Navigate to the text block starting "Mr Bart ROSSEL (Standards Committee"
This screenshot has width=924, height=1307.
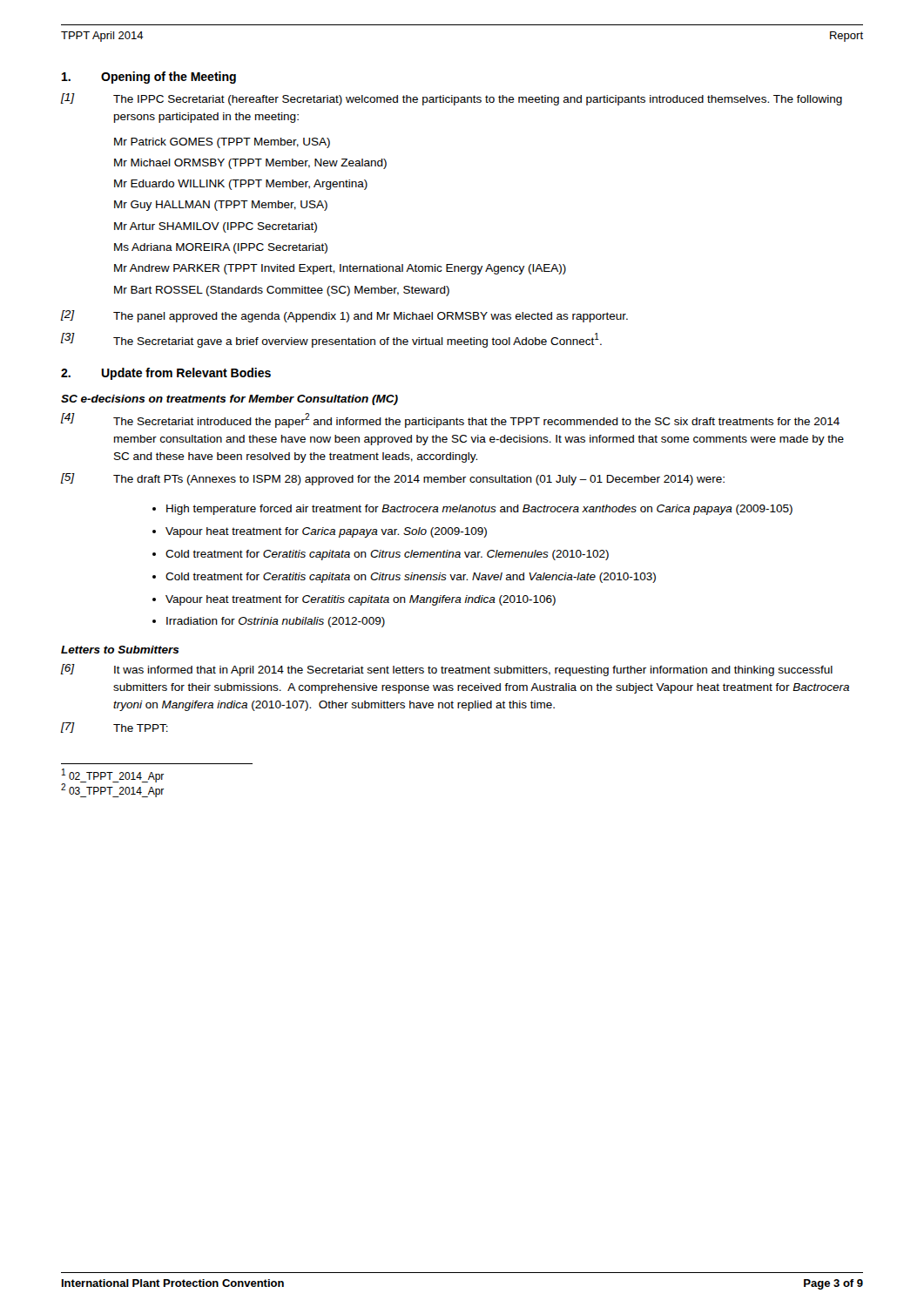click(x=282, y=289)
